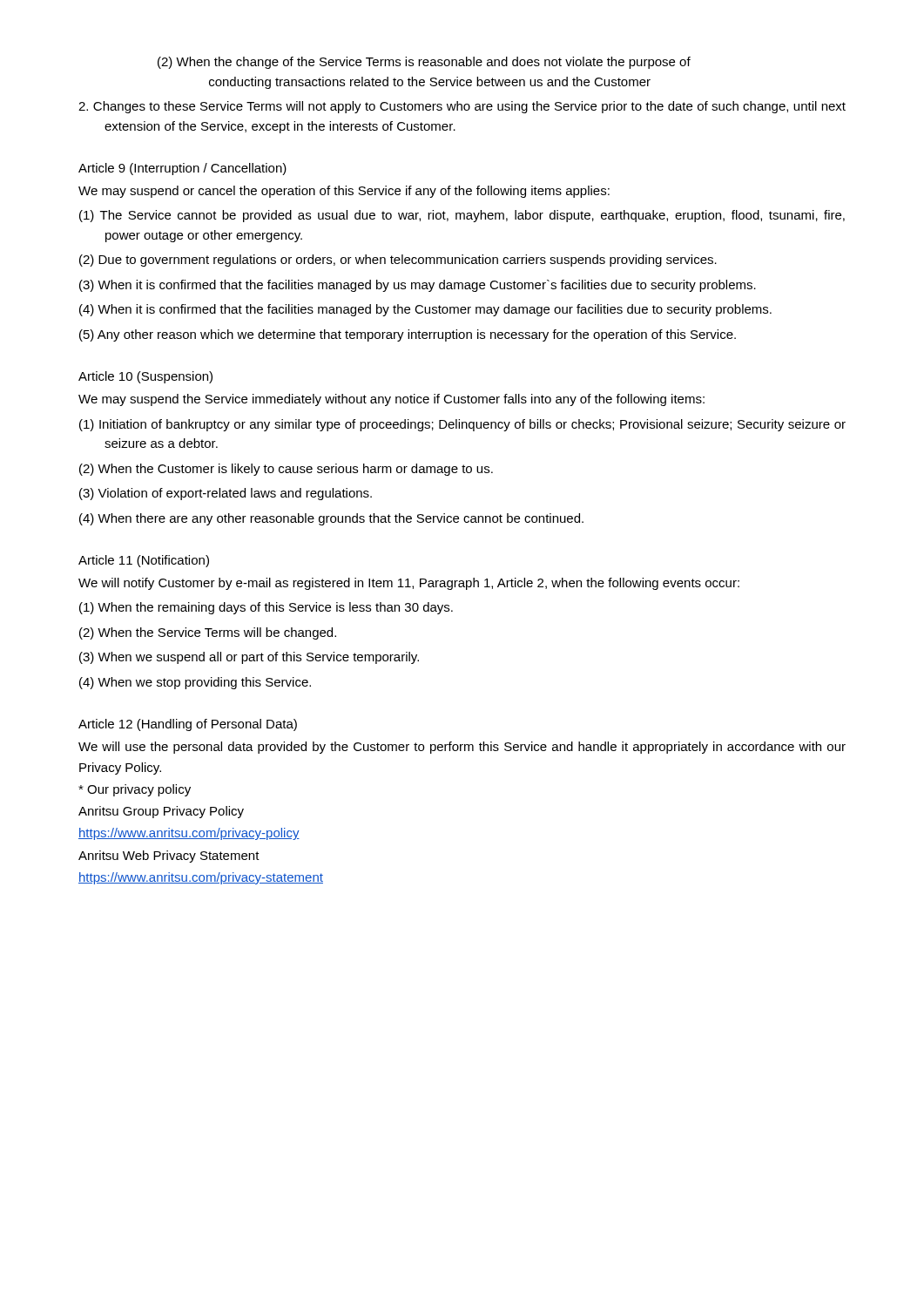Locate the text block starting "We will use the personal data provided"
924x1307 pixels.
pos(462,757)
